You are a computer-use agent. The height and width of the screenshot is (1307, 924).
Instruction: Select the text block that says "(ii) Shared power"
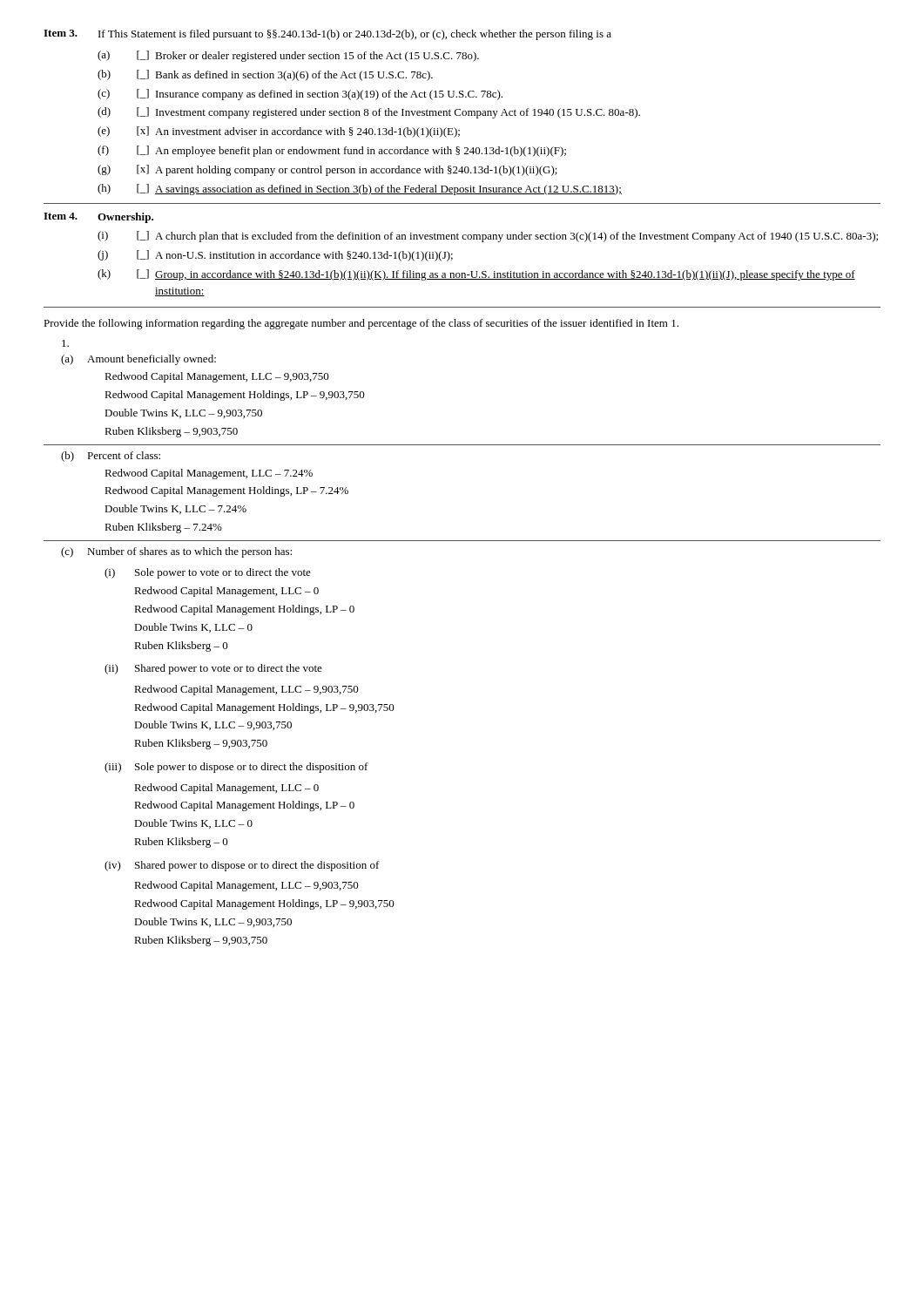[x=213, y=669]
